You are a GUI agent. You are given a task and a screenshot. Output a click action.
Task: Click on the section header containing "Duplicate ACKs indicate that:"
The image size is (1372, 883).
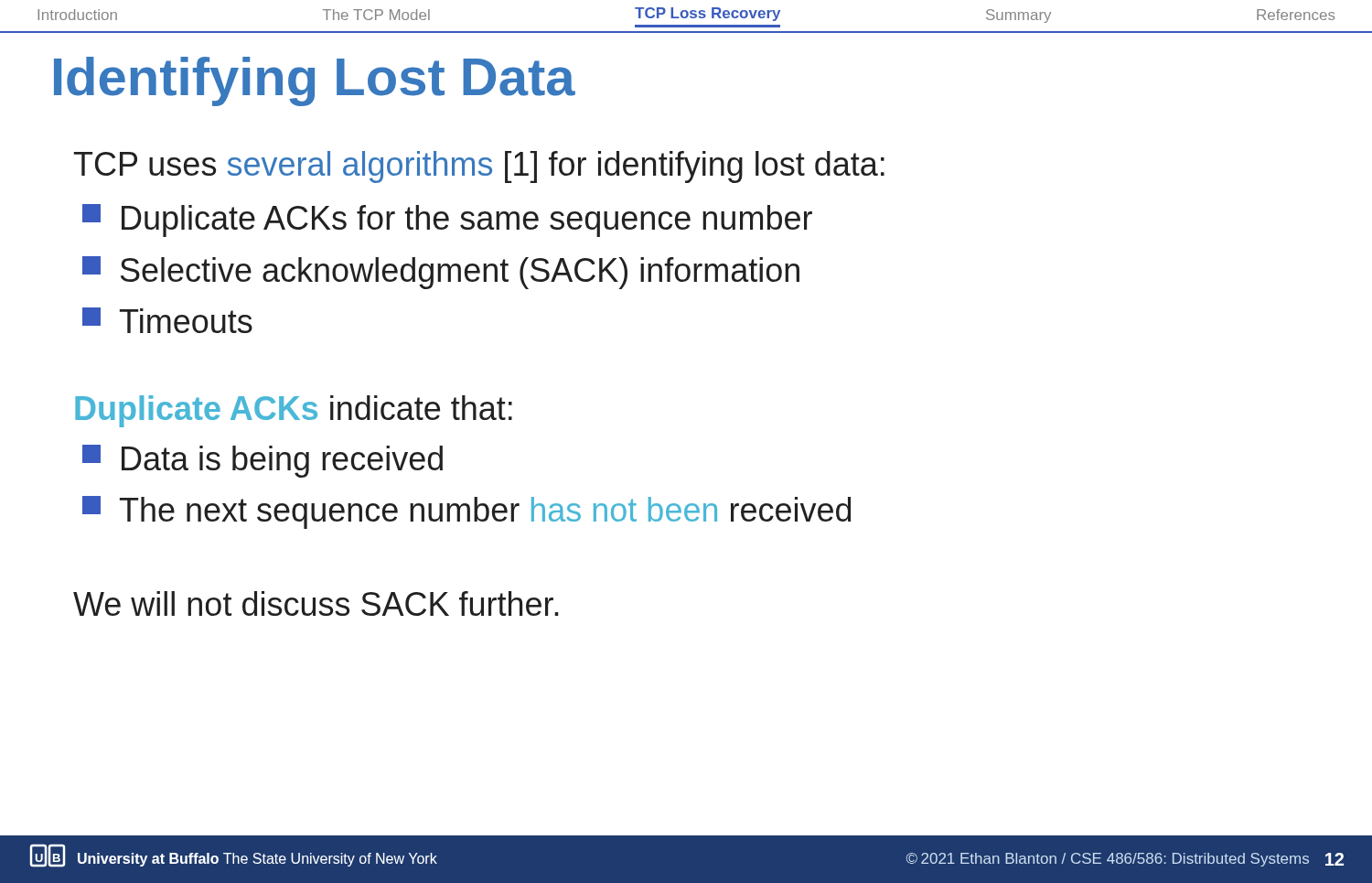294,409
